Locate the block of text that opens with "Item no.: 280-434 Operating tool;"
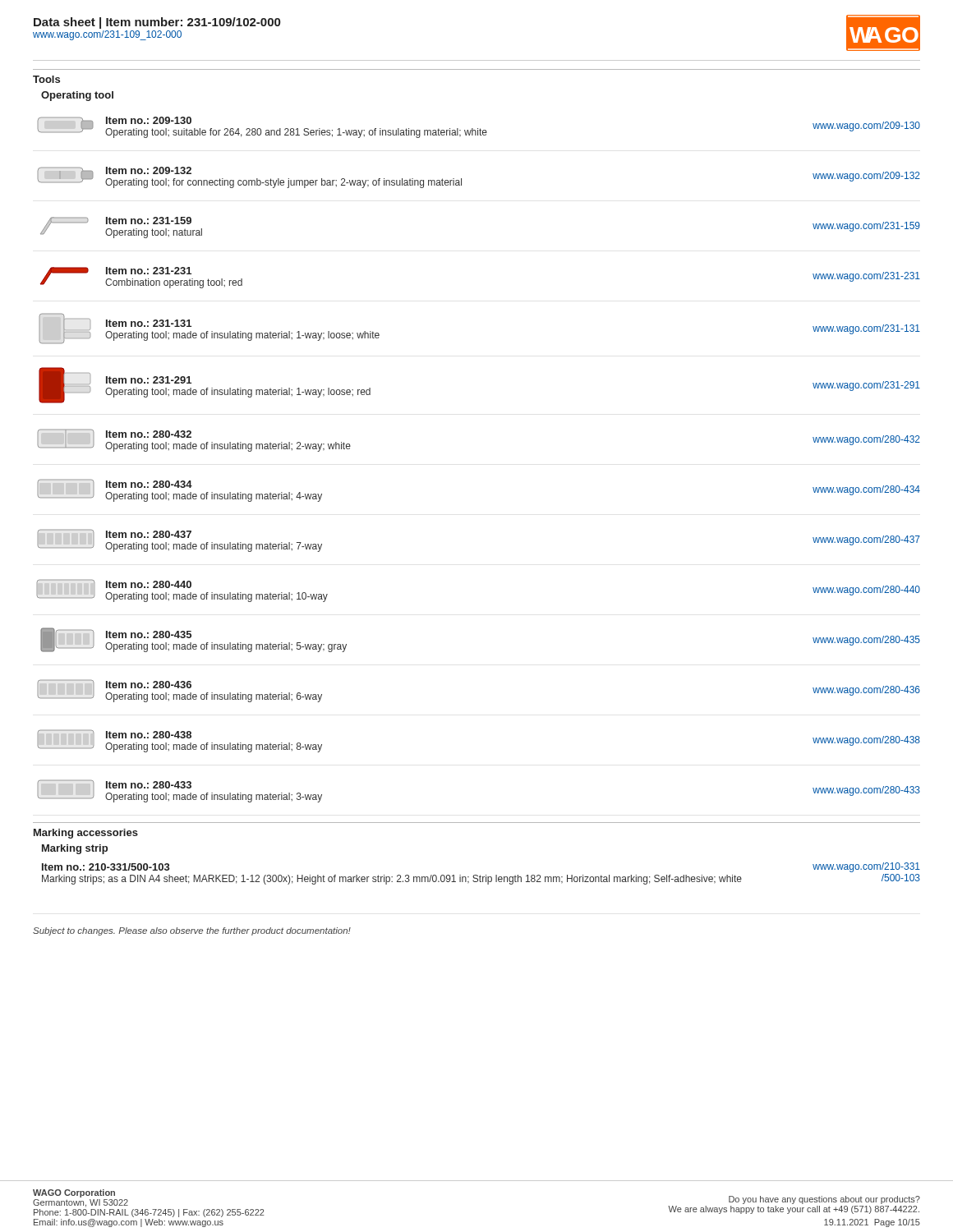Screen dimensions: 1232x953 (184, 487)
